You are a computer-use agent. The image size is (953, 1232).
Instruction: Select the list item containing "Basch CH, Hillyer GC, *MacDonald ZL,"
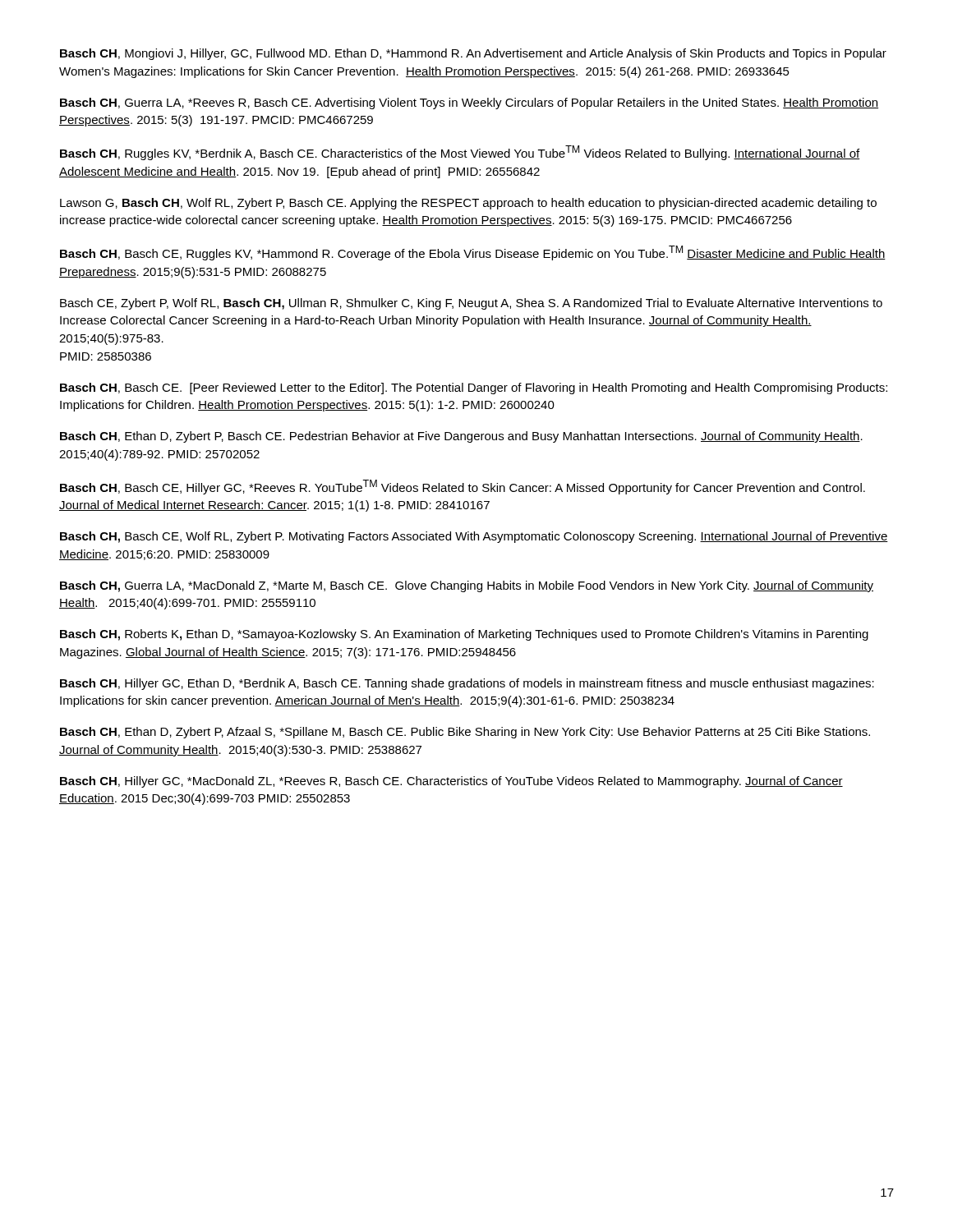(451, 789)
